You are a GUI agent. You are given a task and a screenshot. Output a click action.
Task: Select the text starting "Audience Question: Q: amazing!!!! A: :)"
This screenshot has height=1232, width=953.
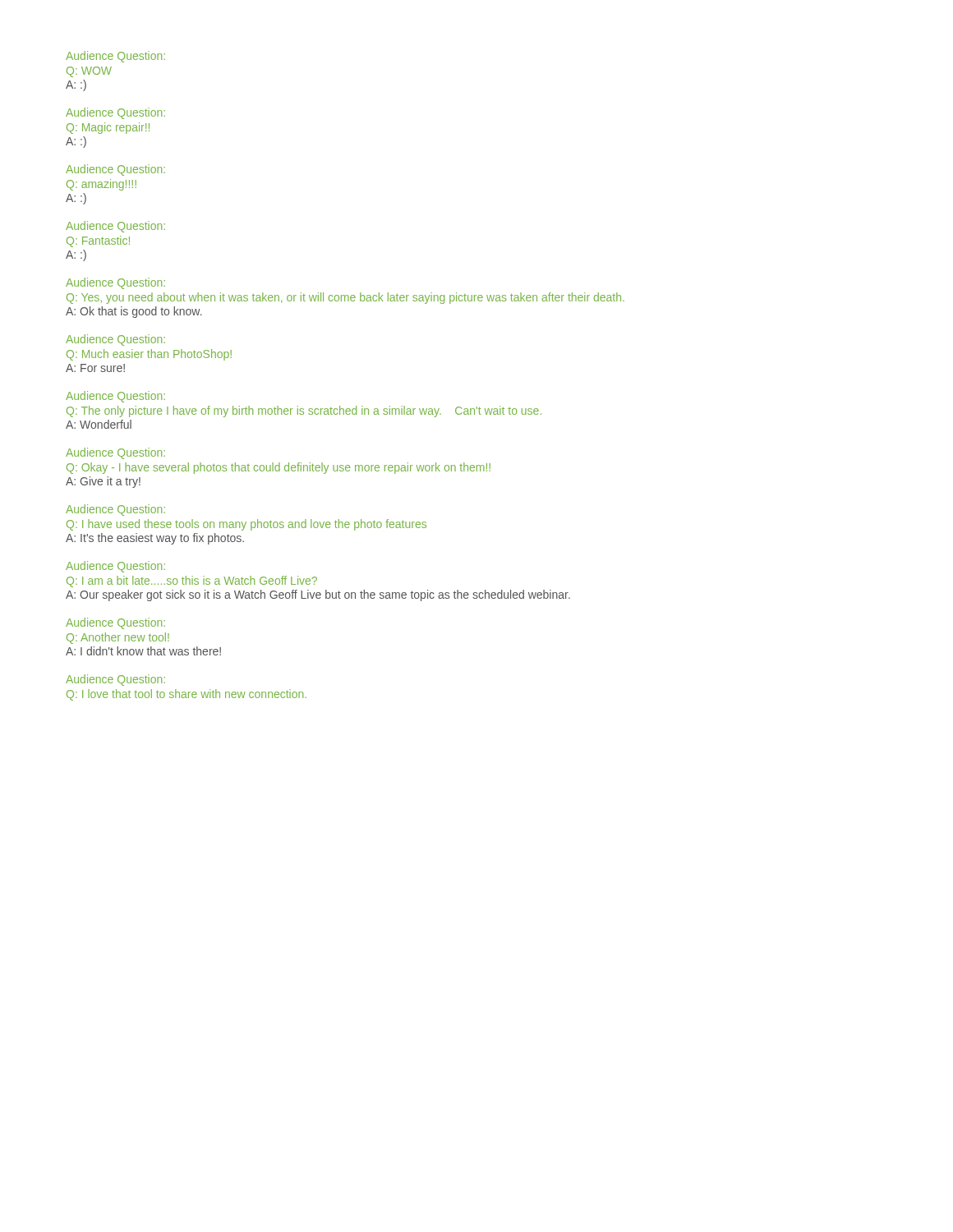tap(115, 170)
